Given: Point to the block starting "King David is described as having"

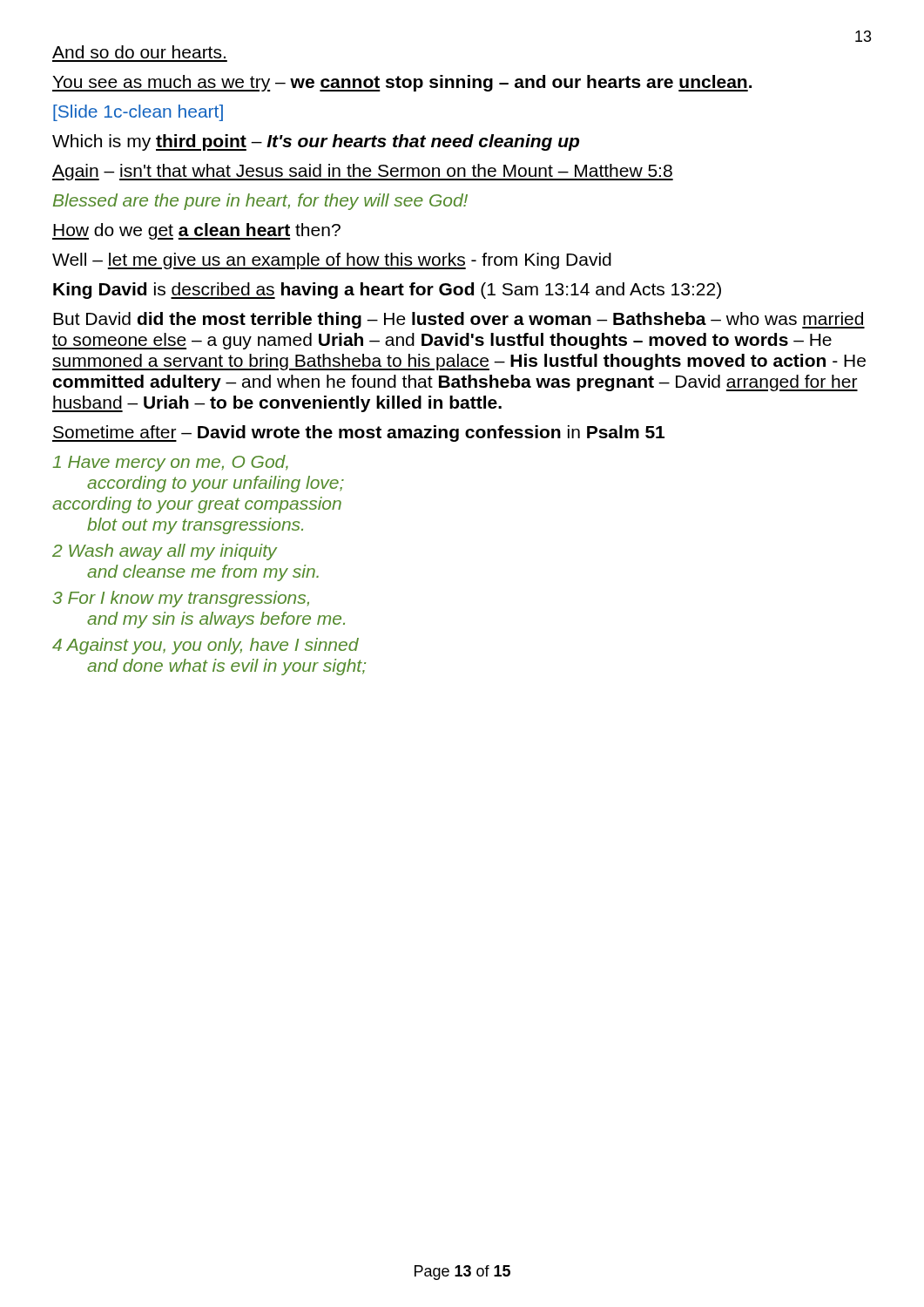Looking at the screenshot, I should coord(387,289).
